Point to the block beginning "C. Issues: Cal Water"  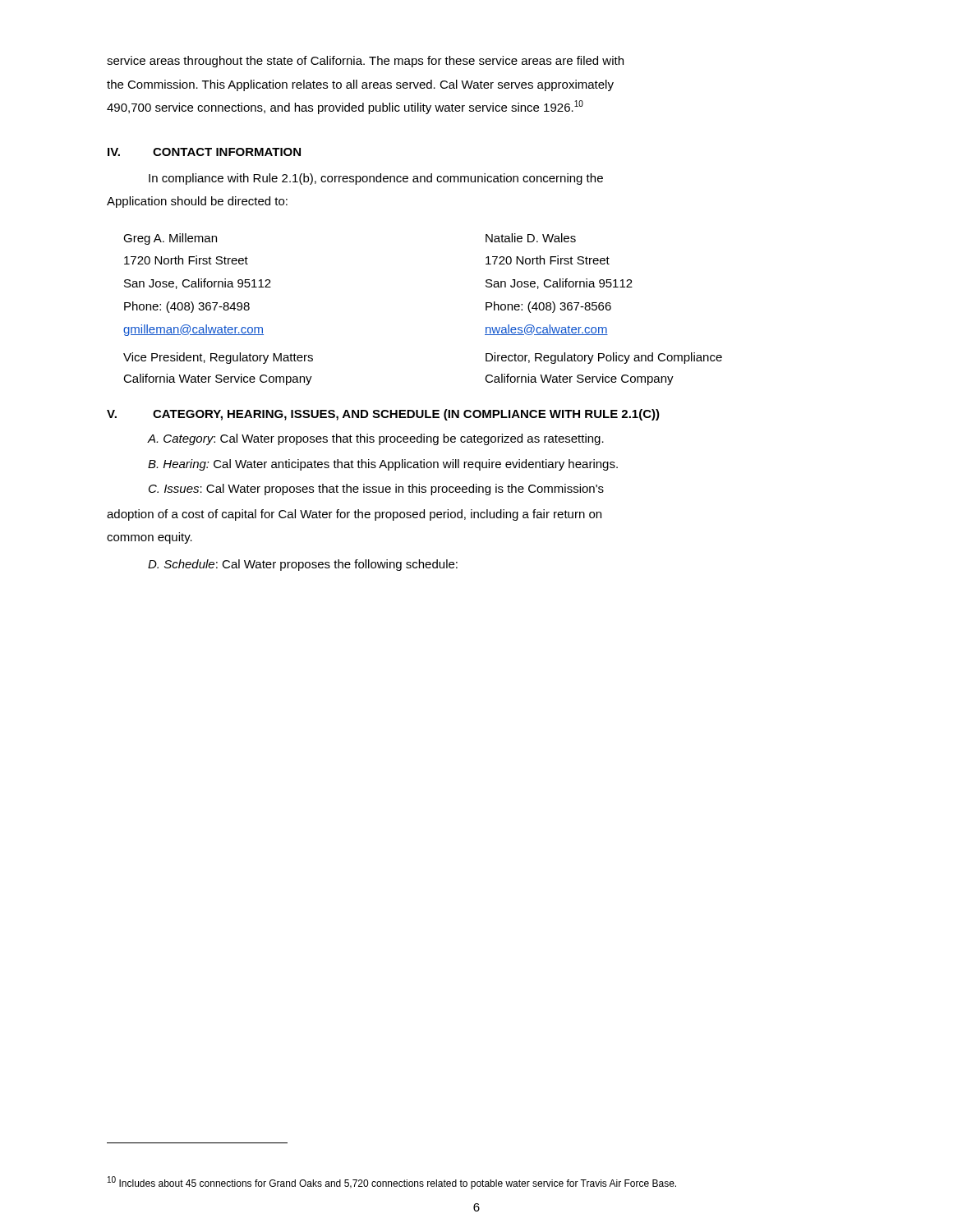coord(497,489)
